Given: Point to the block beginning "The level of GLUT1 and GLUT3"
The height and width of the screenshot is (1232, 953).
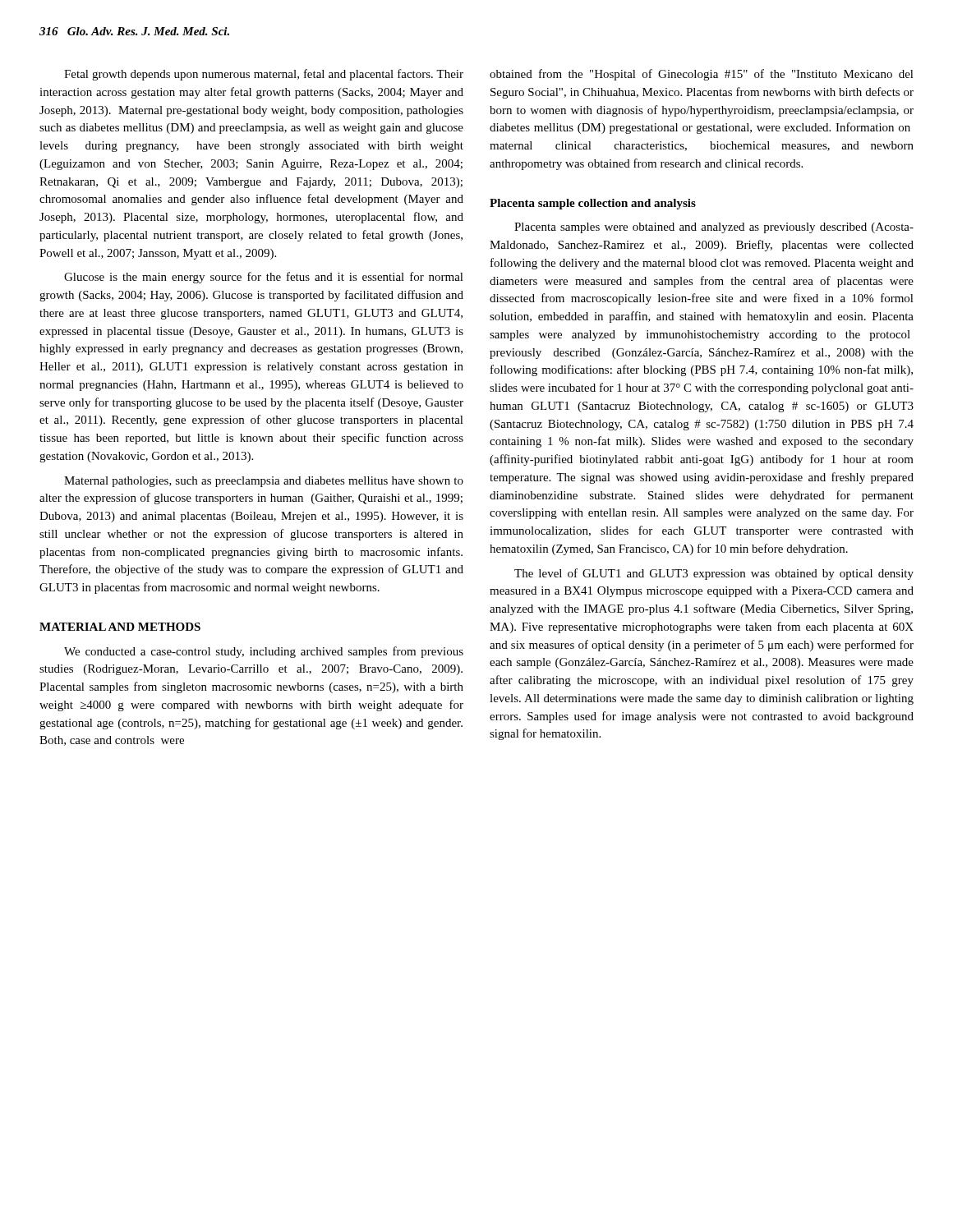Looking at the screenshot, I should pyautogui.click(x=702, y=654).
